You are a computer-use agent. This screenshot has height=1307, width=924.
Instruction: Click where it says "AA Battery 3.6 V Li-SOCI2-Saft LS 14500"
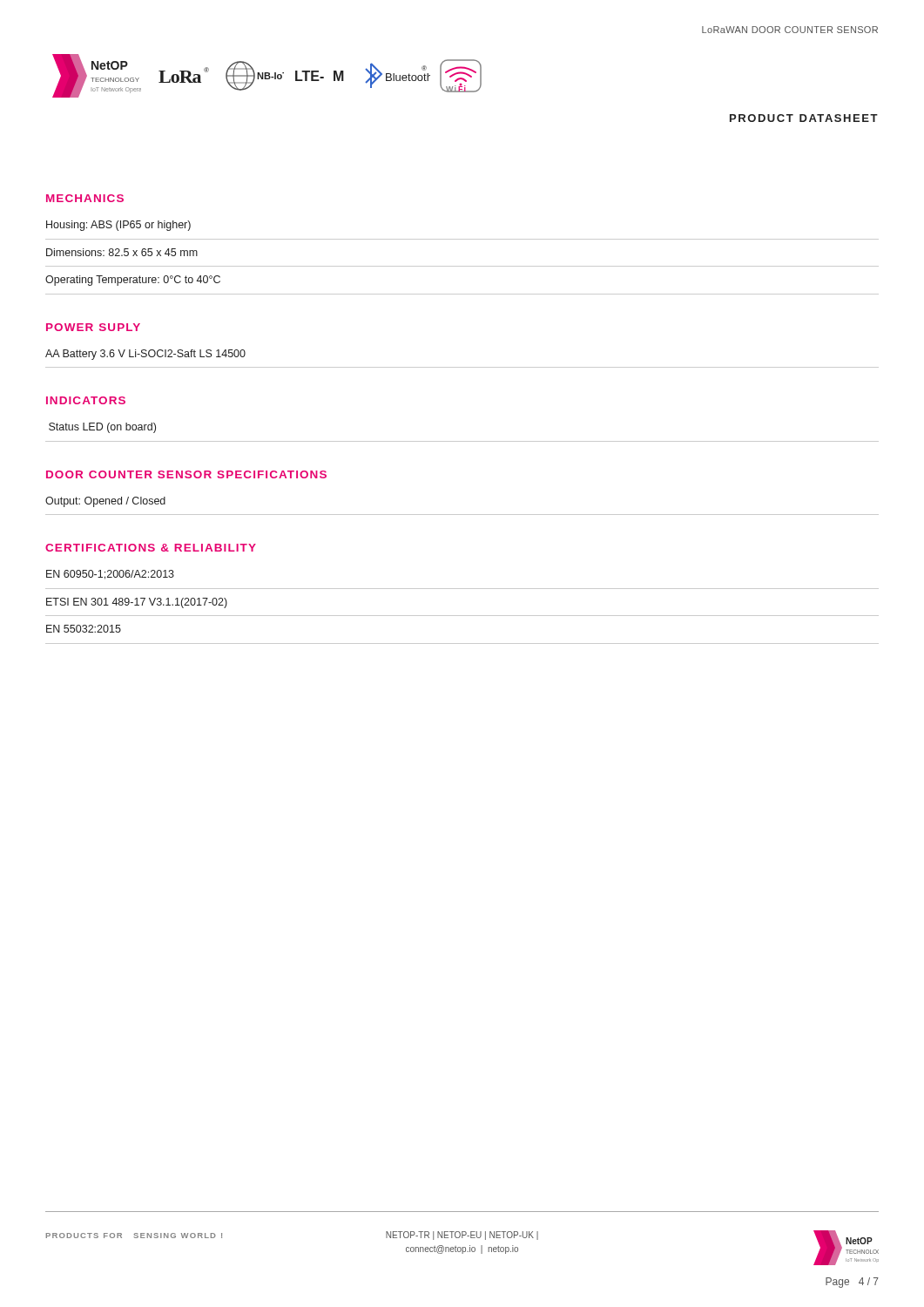pyautogui.click(x=145, y=353)
